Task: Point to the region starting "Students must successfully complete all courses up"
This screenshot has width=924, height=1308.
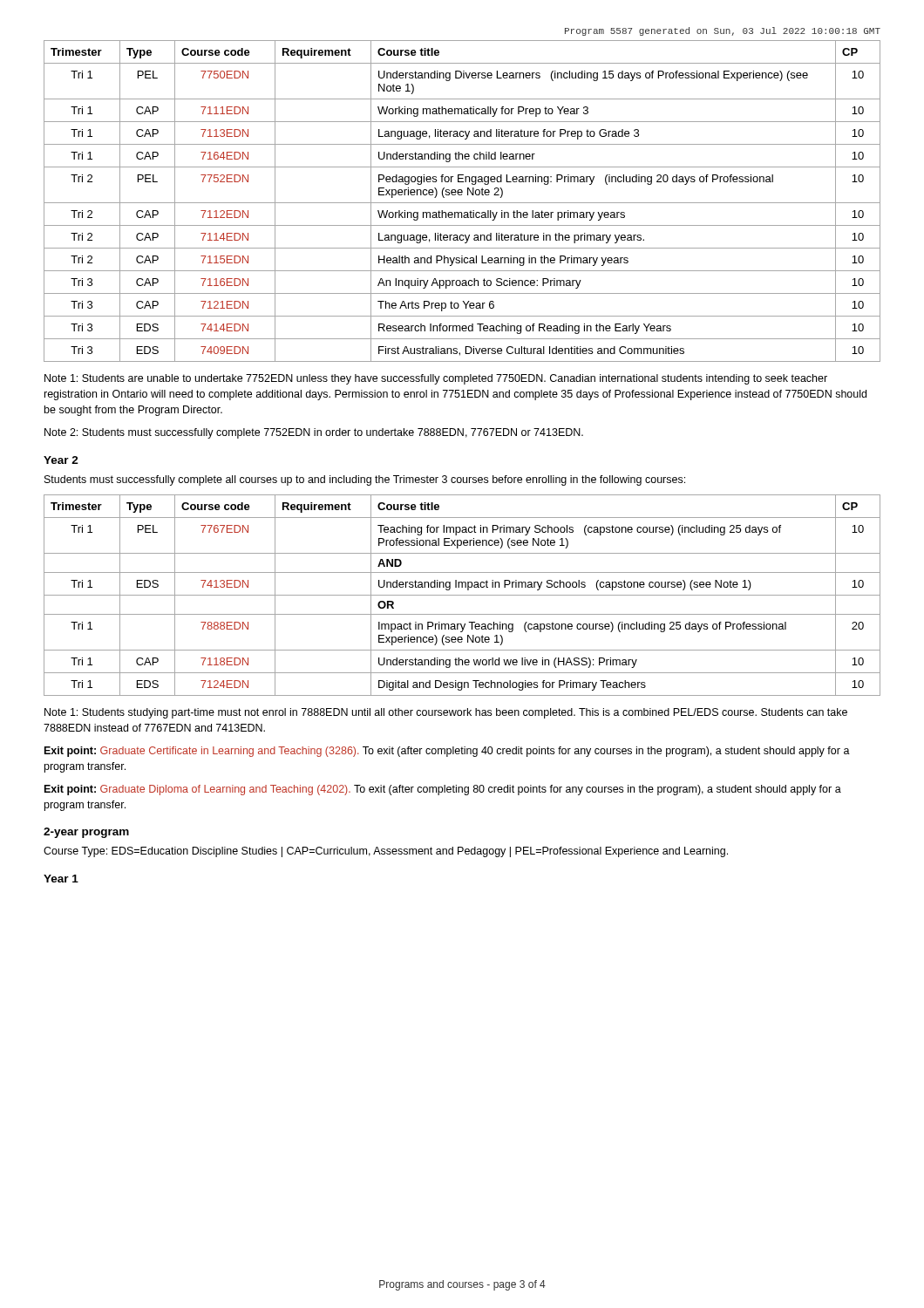Action: tap(365, 479)
